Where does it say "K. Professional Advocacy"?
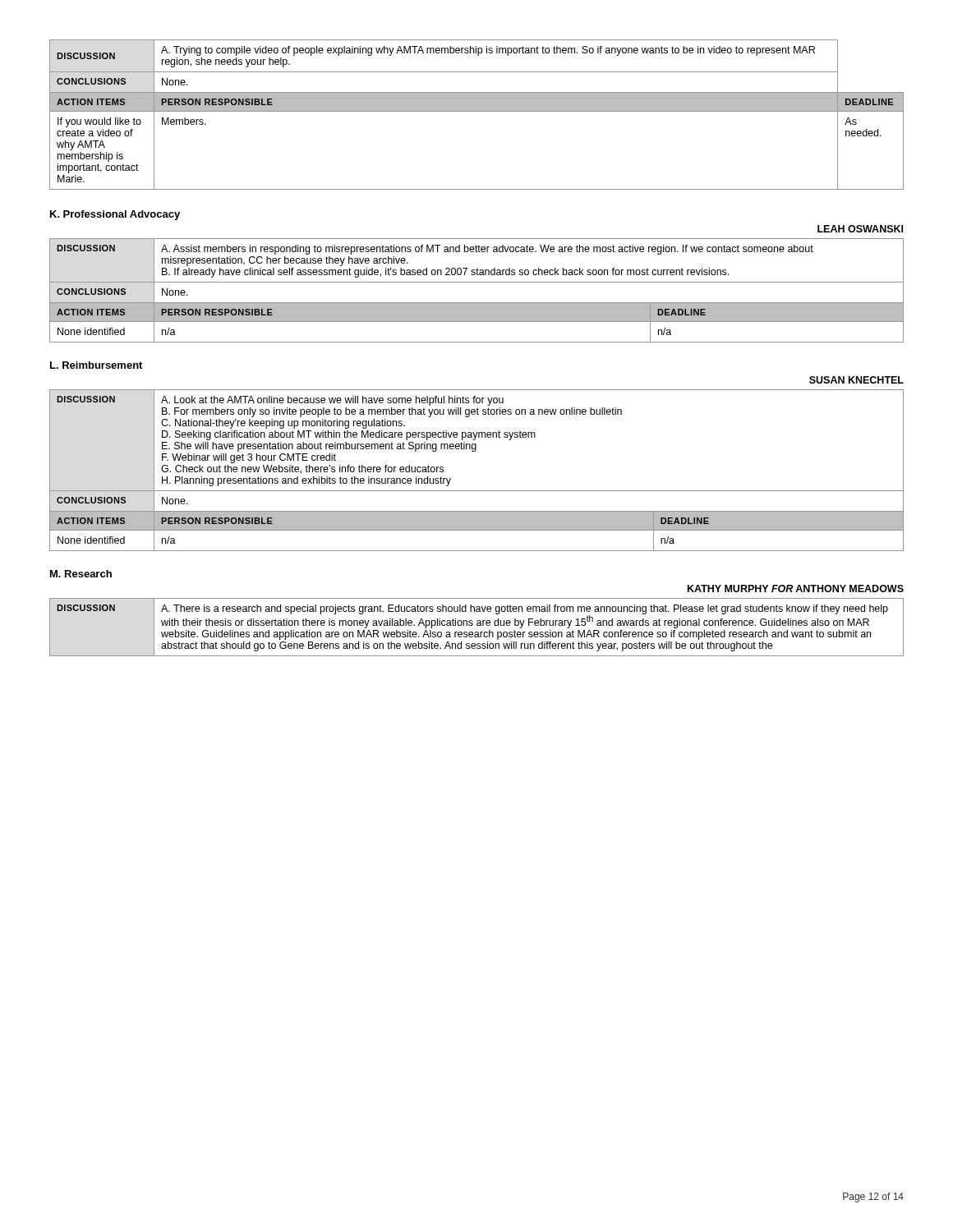 coord(115,214)
